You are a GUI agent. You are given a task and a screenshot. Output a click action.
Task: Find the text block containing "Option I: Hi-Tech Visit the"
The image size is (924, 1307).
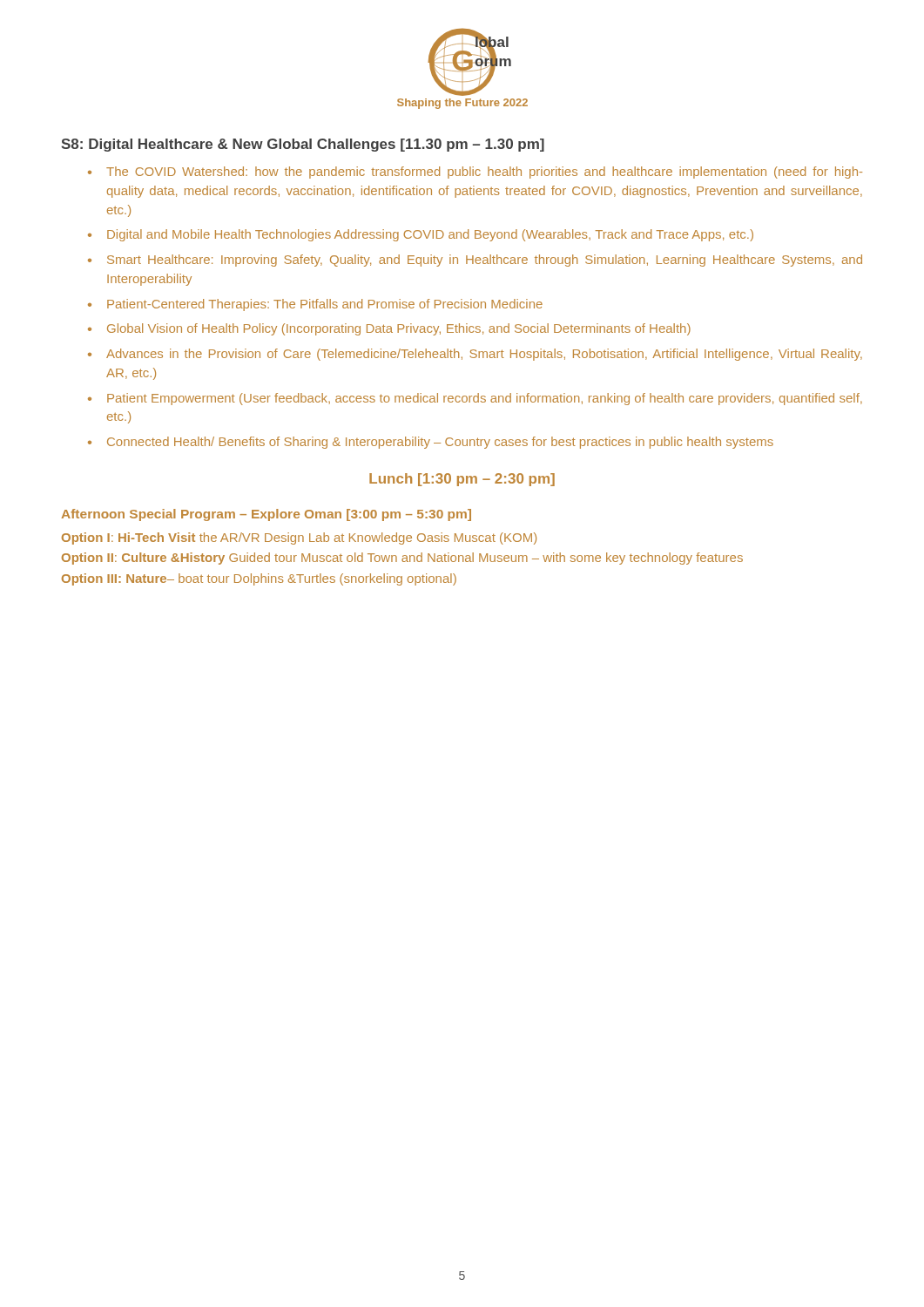tap(299, 537)
